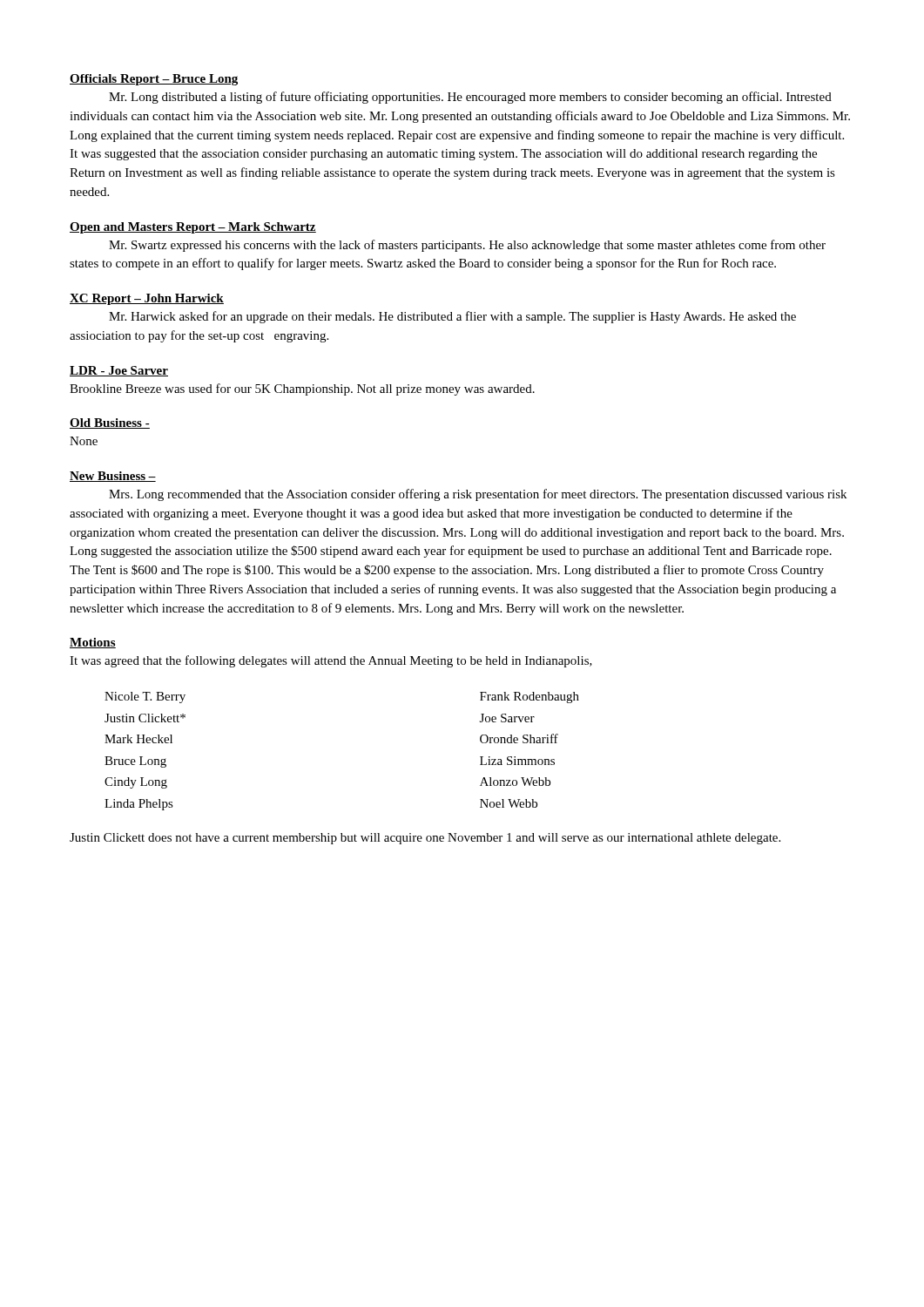The image size is (924, 1307).
Task: Click the passage that begins "Mrs. Long recommended that the"
Action: (462, 552)
